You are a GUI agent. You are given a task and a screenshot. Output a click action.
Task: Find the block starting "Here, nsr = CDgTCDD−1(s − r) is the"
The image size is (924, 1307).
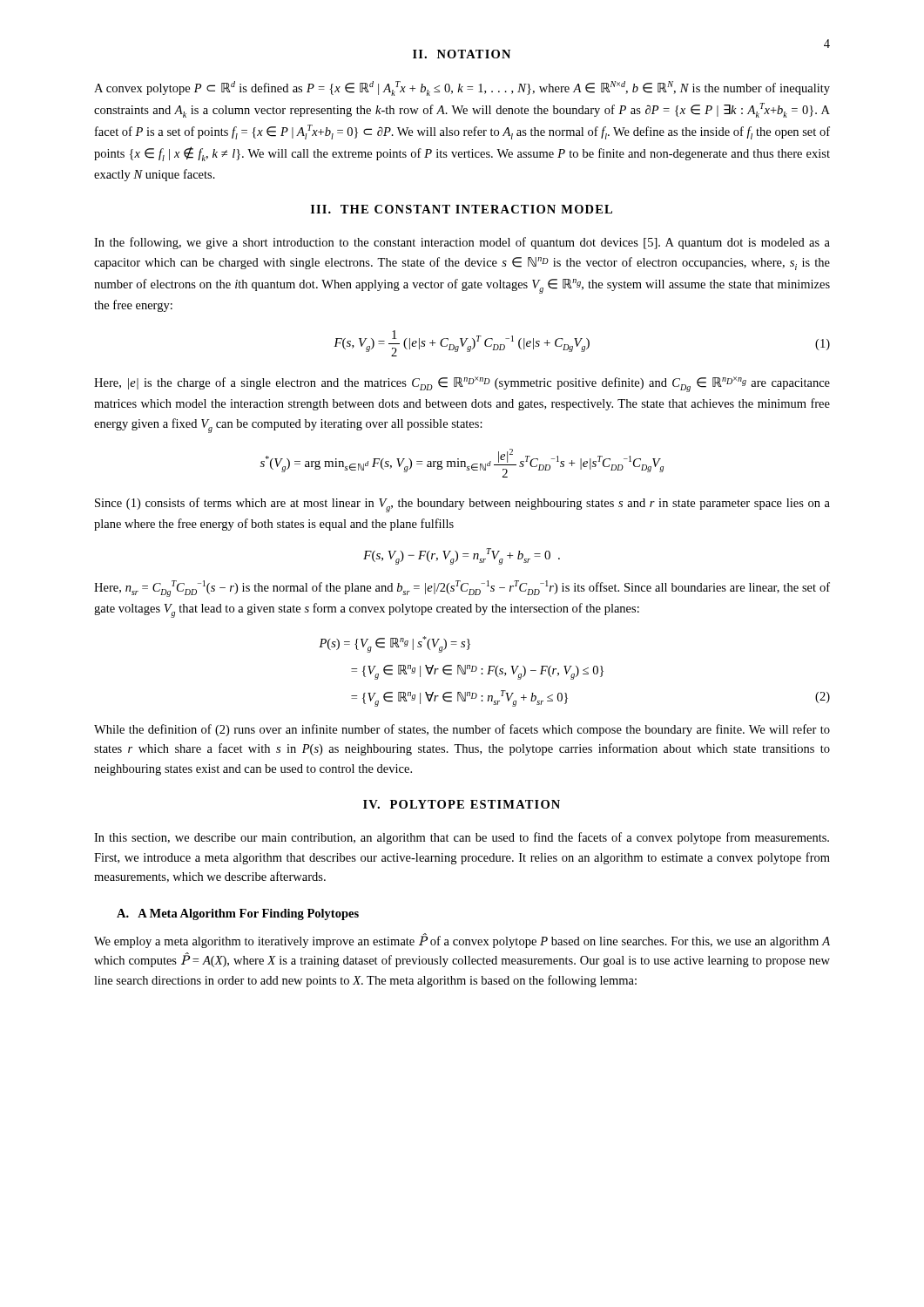click(x=462, y=598)
